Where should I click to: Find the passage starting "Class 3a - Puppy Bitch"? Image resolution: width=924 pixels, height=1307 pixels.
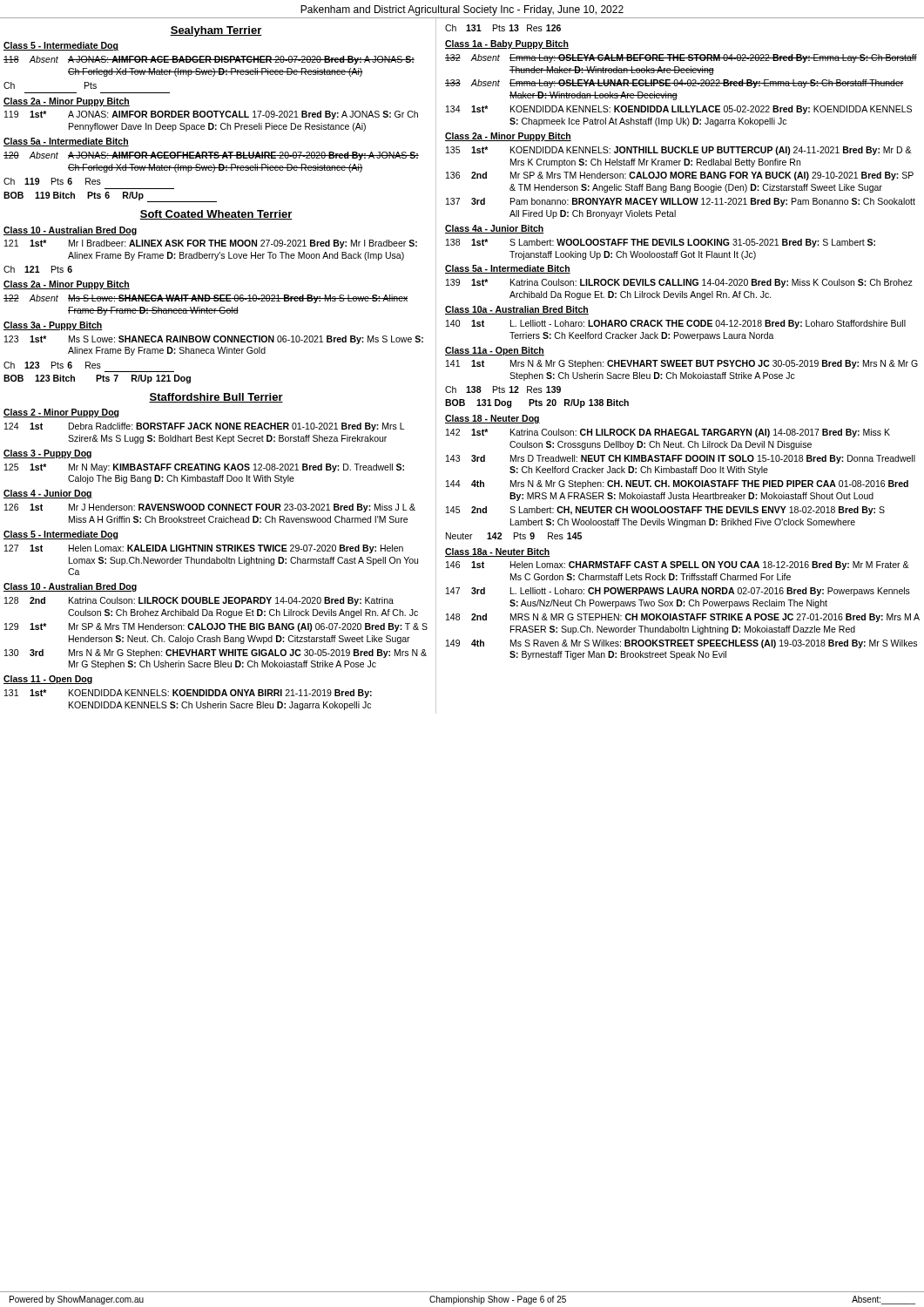click(53, 325)
